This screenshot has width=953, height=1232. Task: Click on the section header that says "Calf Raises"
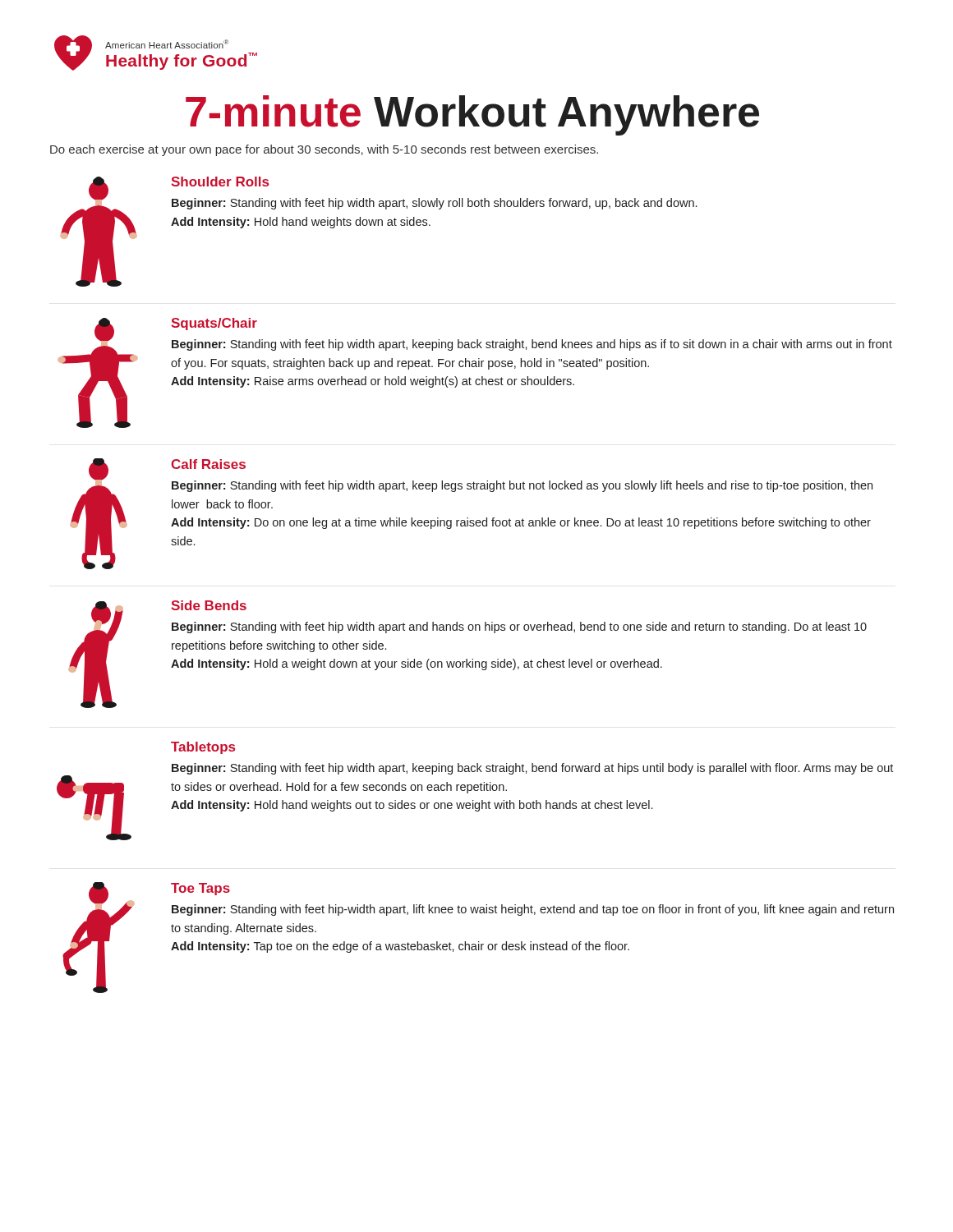[209, 465]
